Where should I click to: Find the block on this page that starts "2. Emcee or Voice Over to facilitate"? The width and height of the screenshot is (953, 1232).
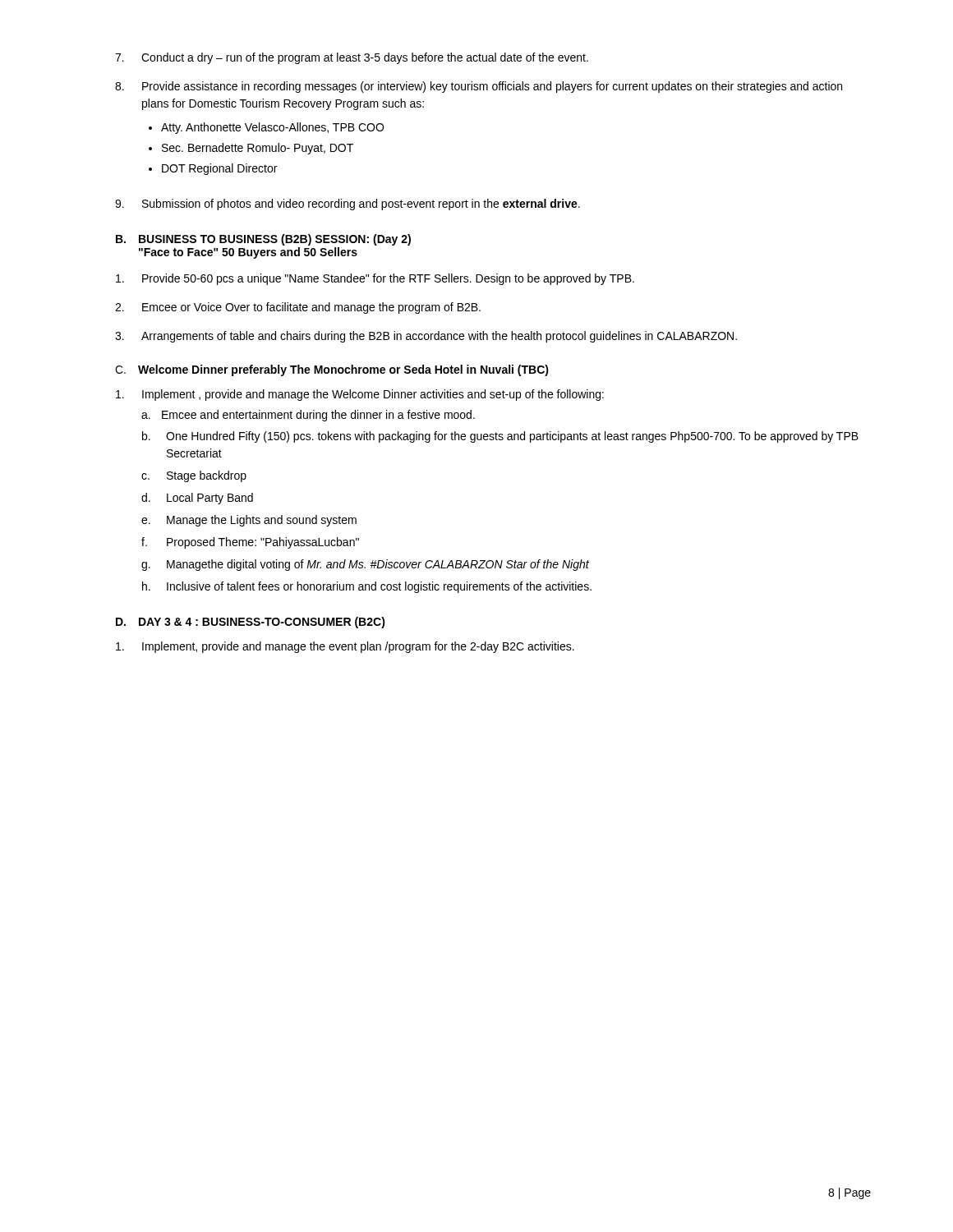point(298,308)
